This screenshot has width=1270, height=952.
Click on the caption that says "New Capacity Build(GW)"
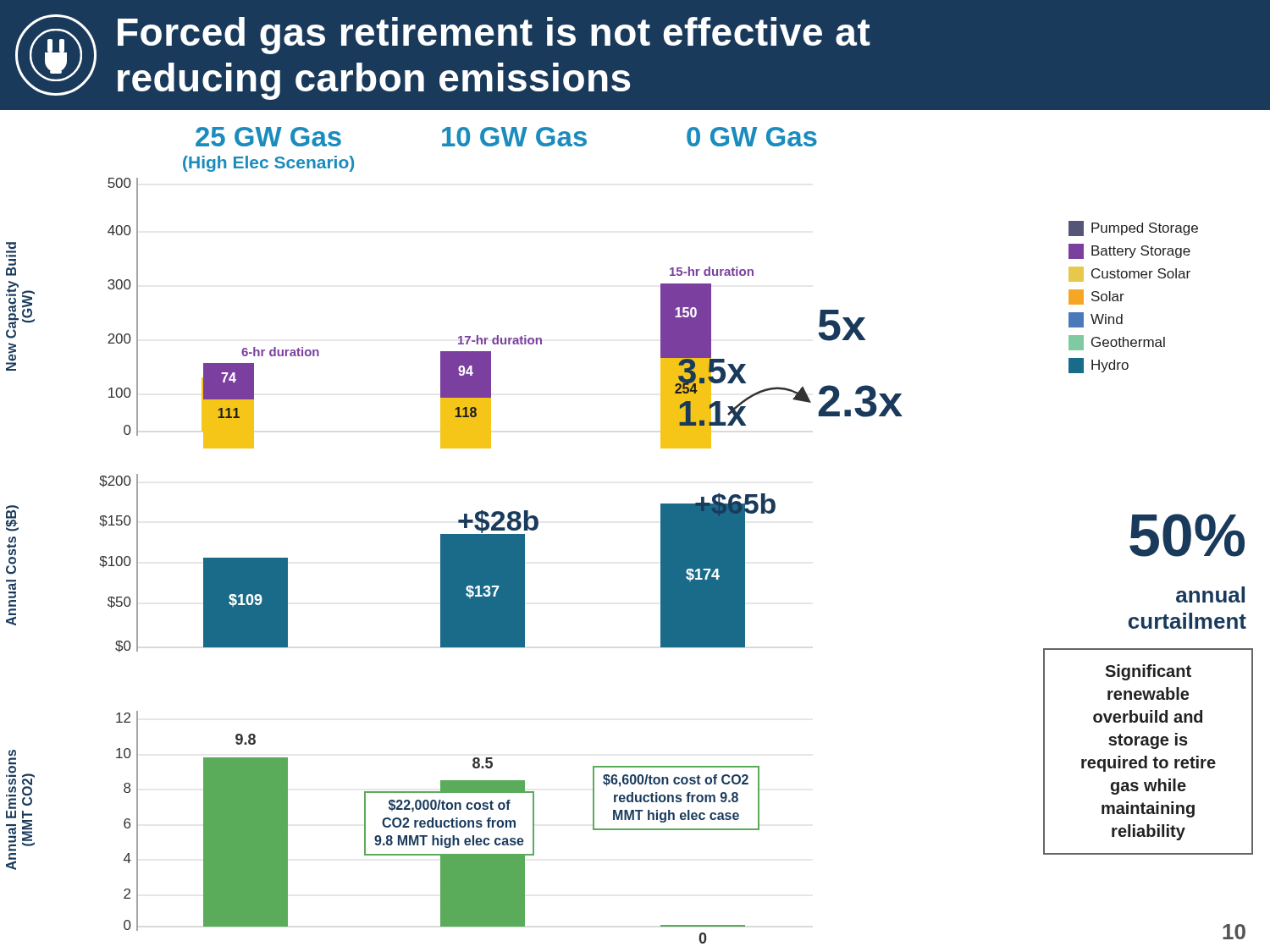[20, 306]
